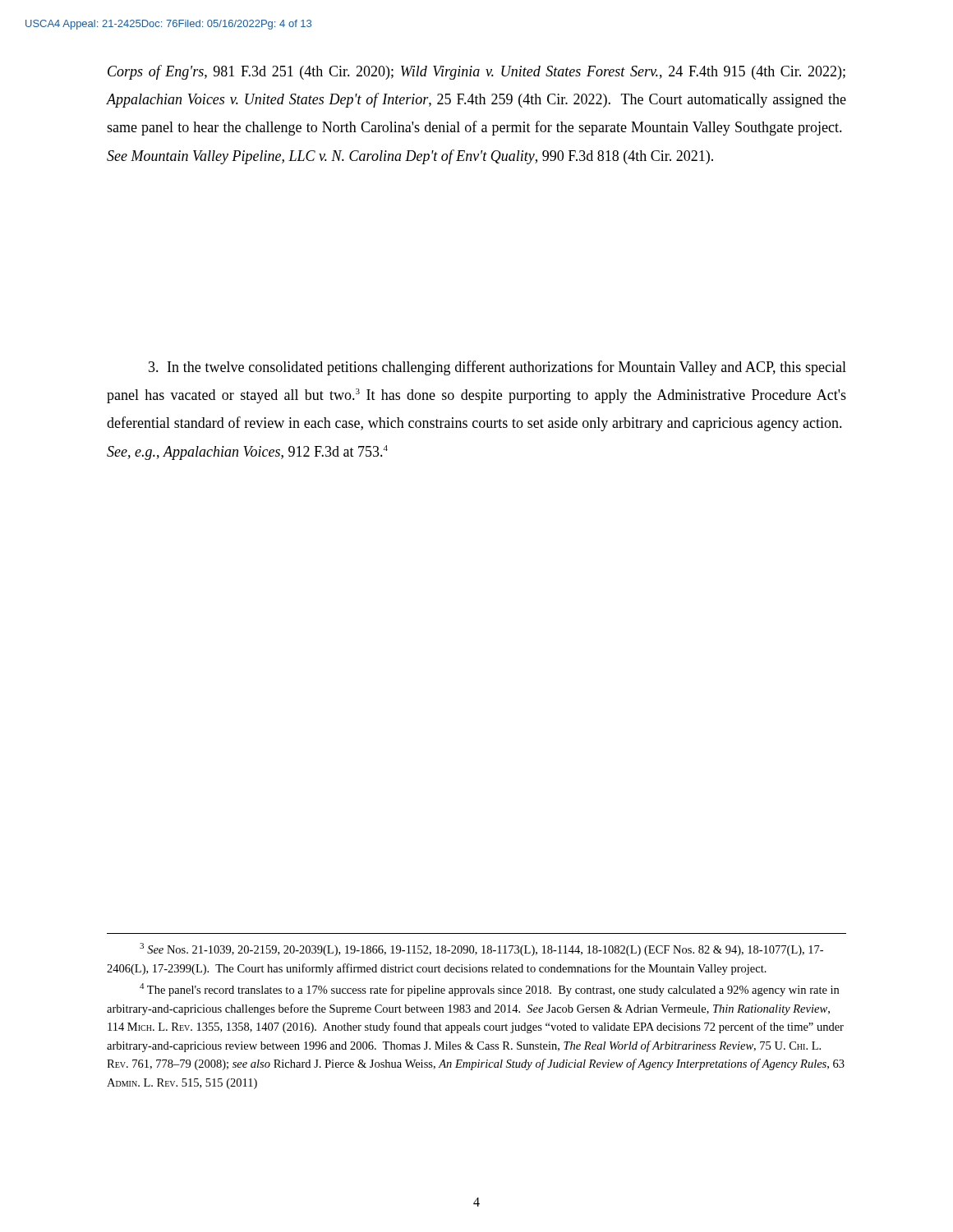This screenshot has width=953, height=1232.
Task: Click the passage that begins "3 See Nos."
Action: click(x=476, y=1016)
